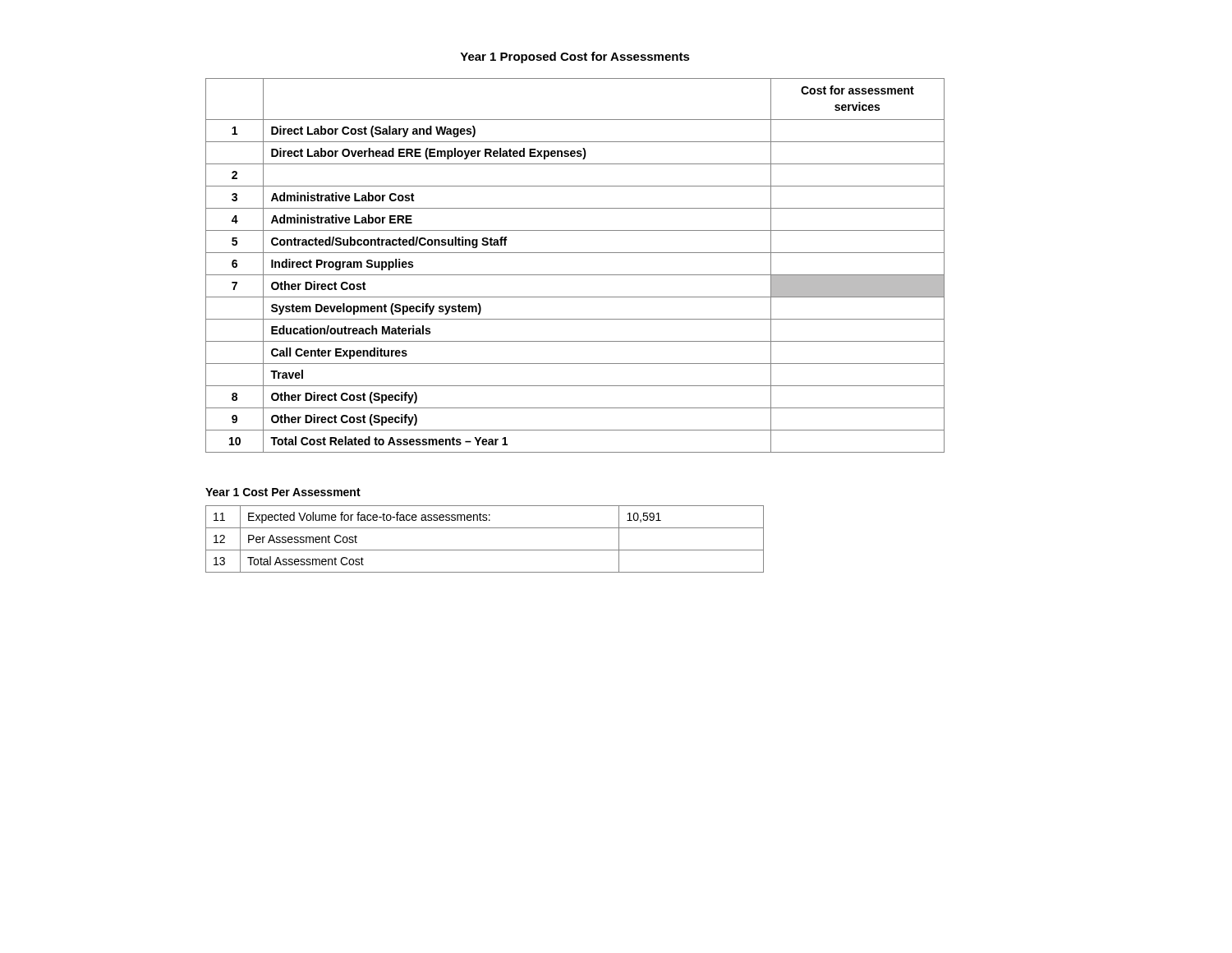Select the table that reads "Per Assessment Cost"

tap(575, 539)
